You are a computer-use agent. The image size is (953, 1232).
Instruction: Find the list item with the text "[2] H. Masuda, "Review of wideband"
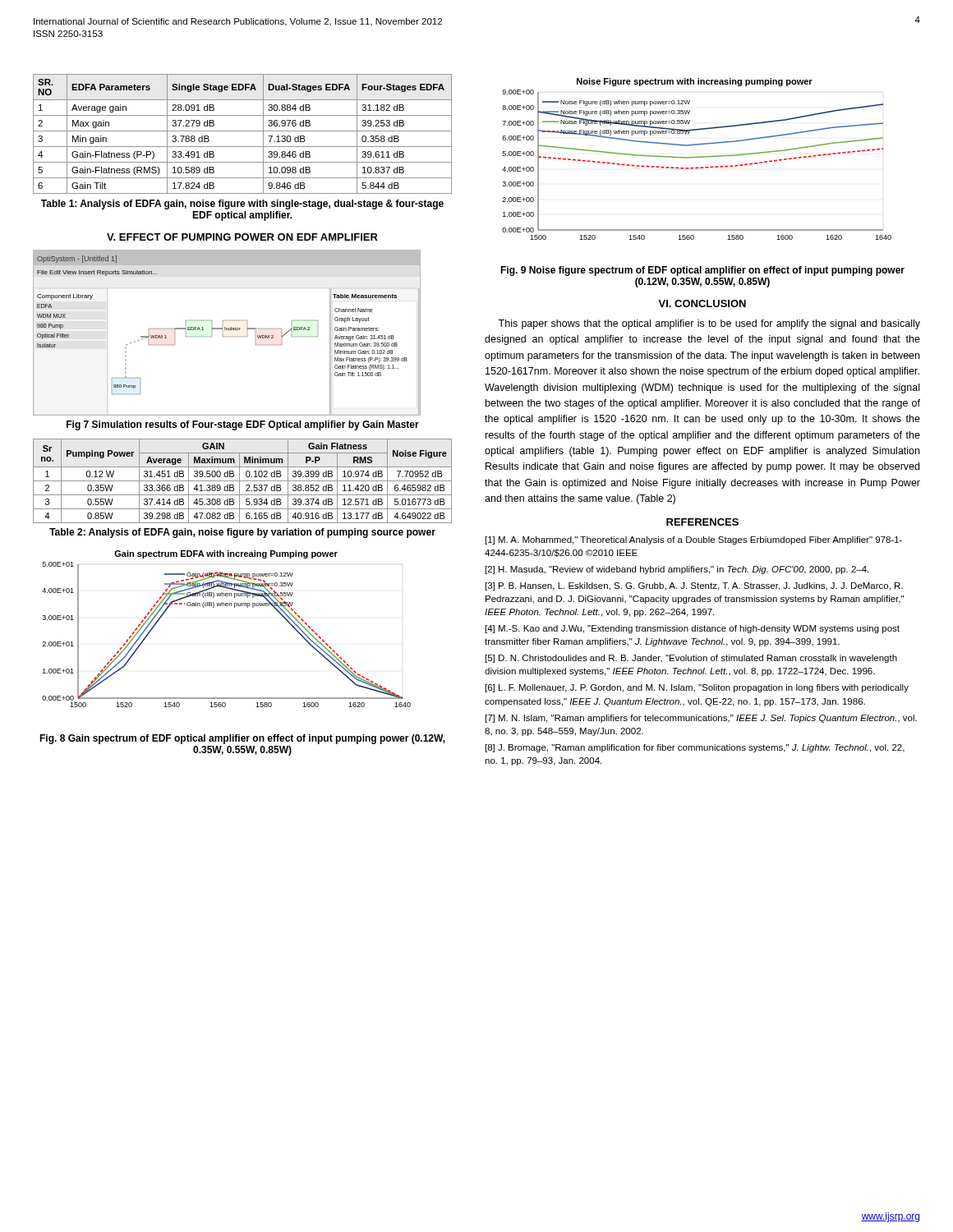tap(677, 569)
